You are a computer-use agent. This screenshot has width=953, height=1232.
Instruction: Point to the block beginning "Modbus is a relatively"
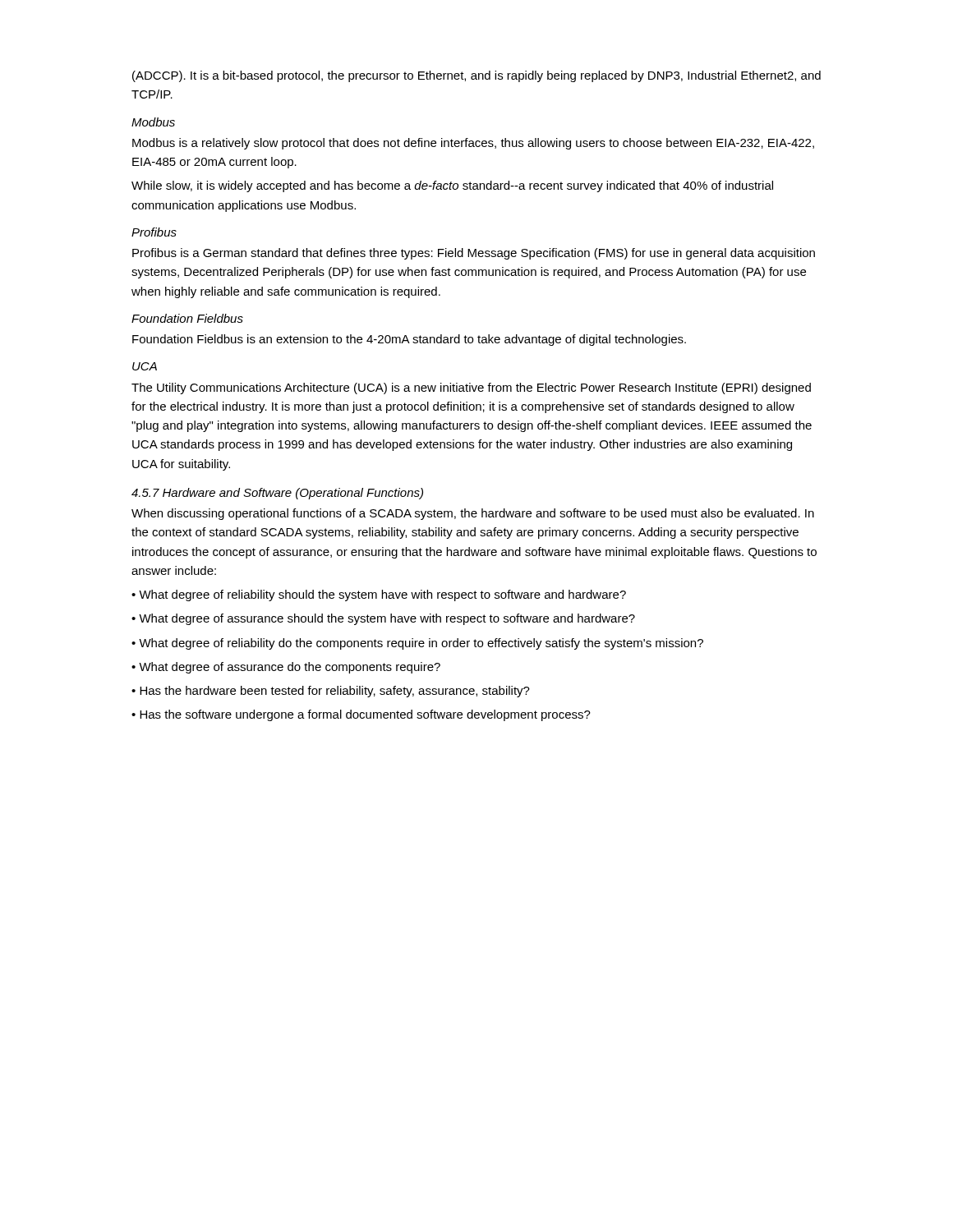coord(473,152)
